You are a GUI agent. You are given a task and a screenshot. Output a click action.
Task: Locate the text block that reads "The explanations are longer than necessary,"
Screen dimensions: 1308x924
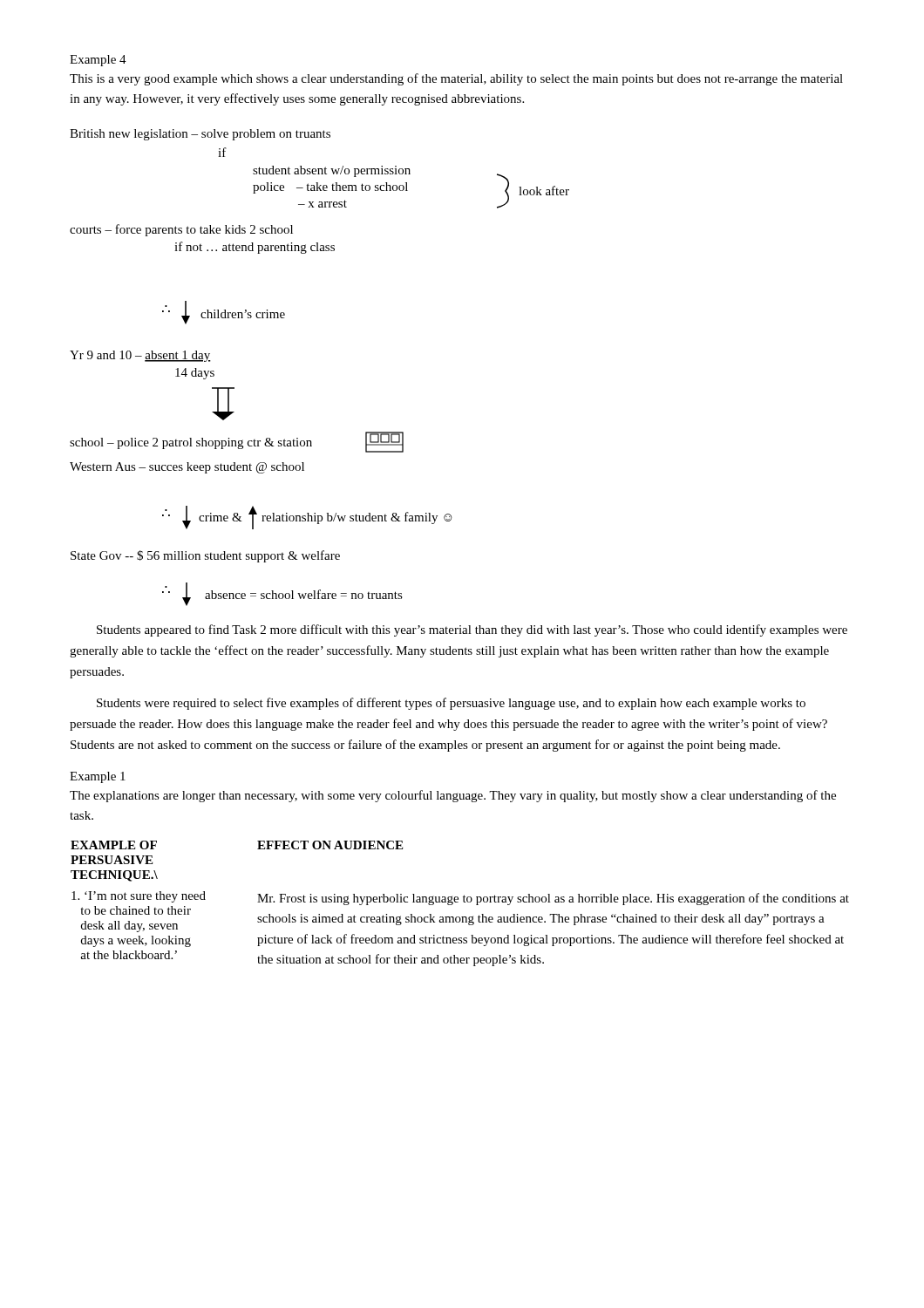pos(453,805)
